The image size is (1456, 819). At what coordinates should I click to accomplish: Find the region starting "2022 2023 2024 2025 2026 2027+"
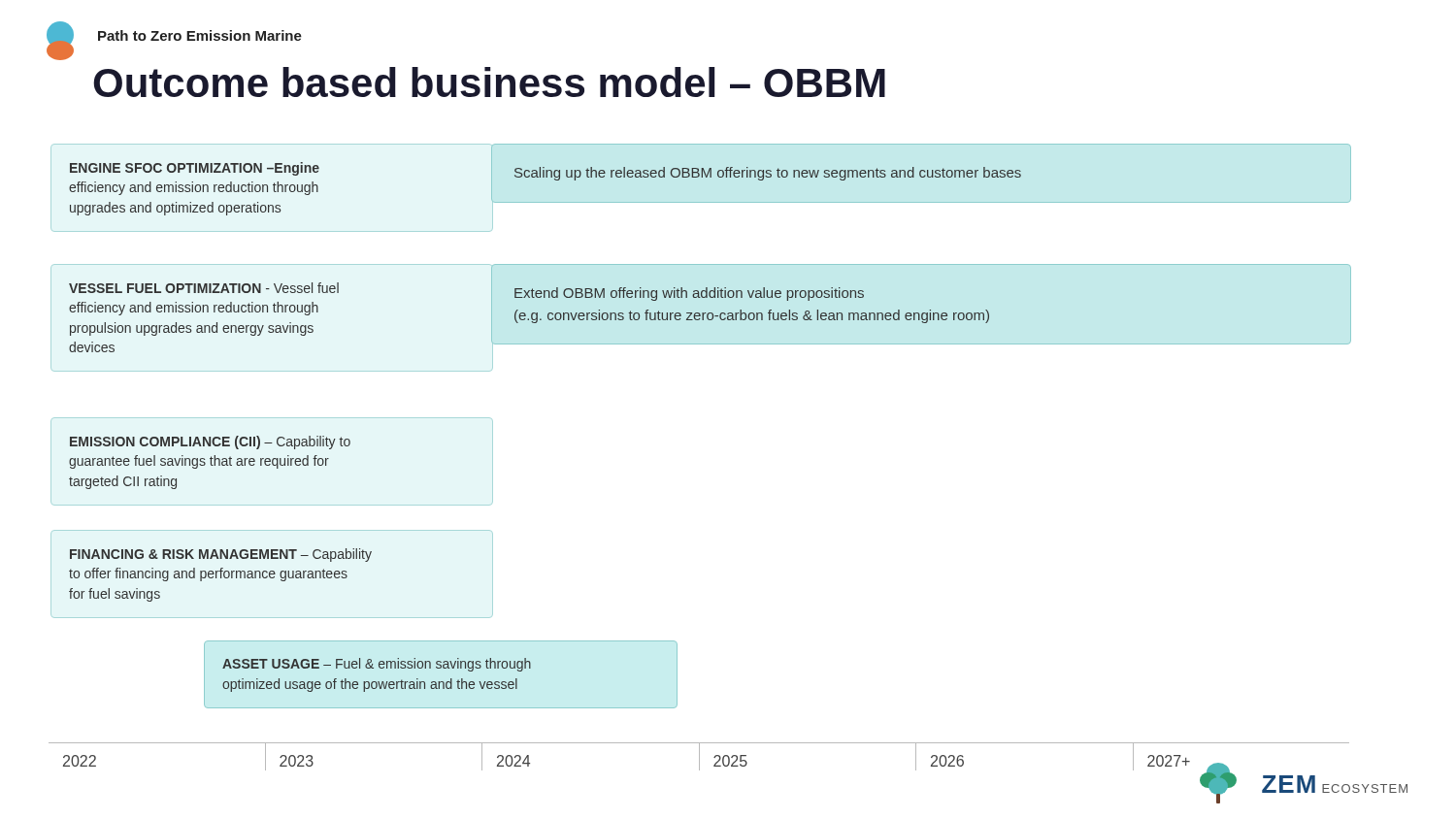click(x=699, y=757)
